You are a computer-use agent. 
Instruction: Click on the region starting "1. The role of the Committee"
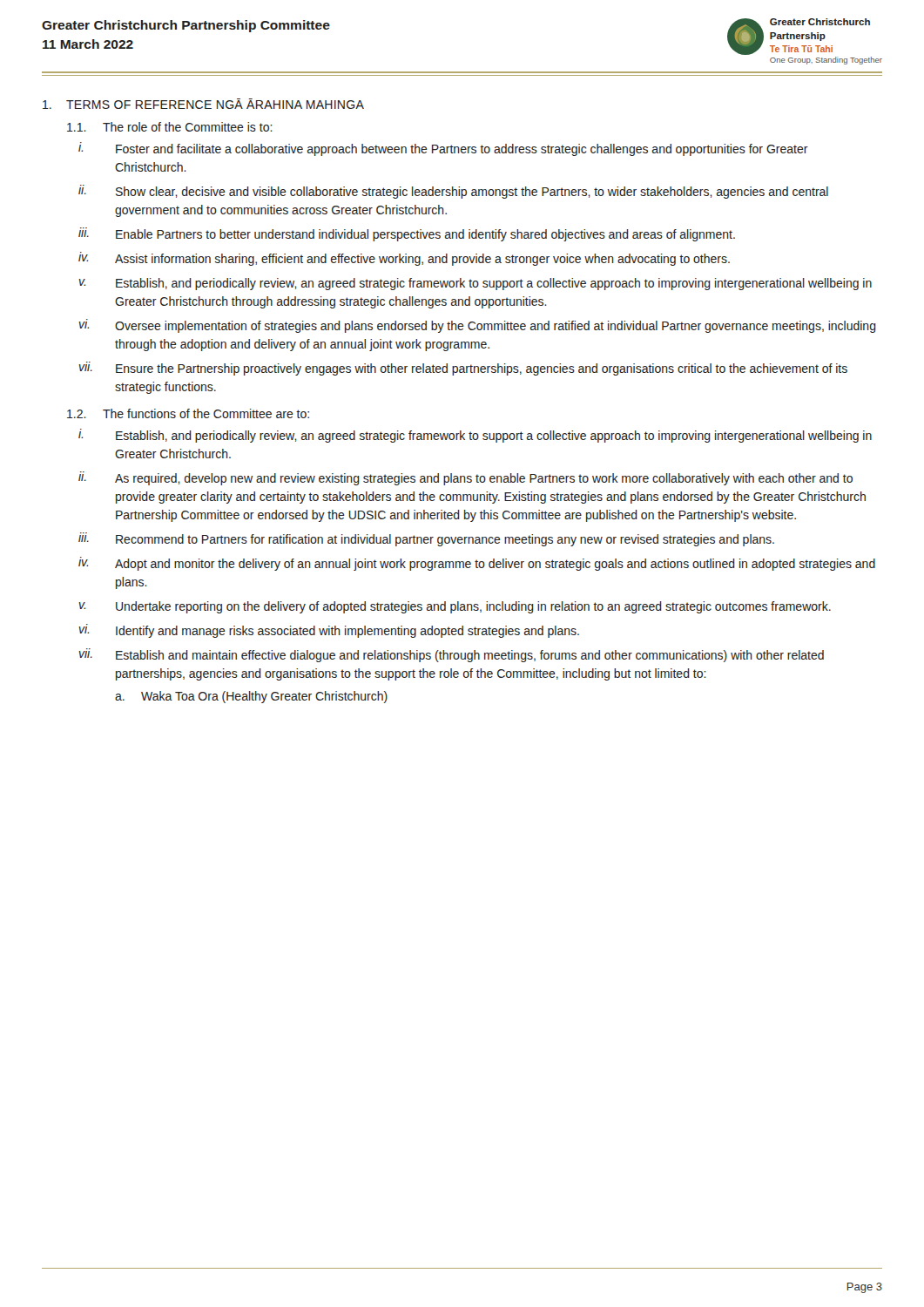coord(170,127)
